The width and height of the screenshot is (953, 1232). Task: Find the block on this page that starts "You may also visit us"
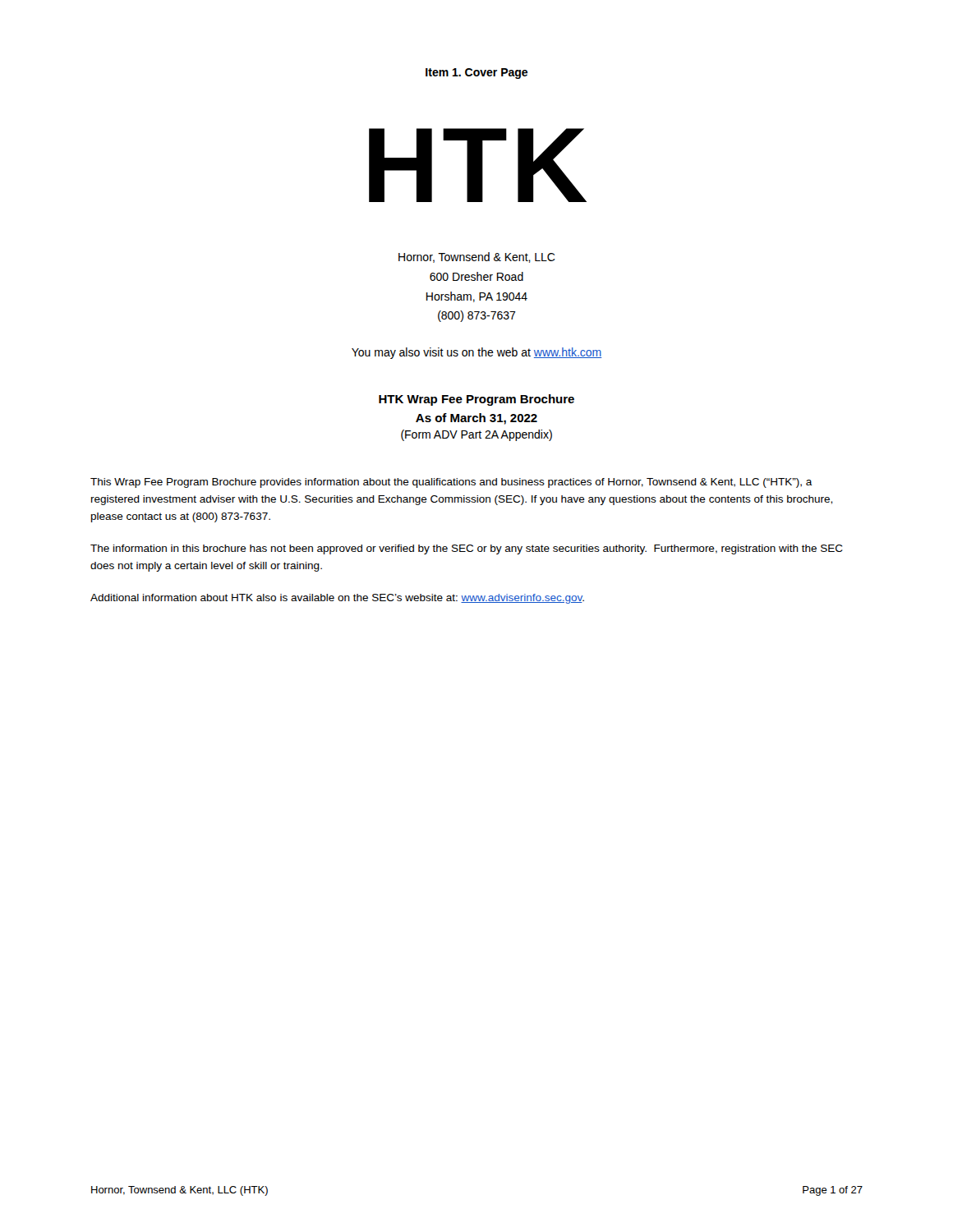click(476, 353)
